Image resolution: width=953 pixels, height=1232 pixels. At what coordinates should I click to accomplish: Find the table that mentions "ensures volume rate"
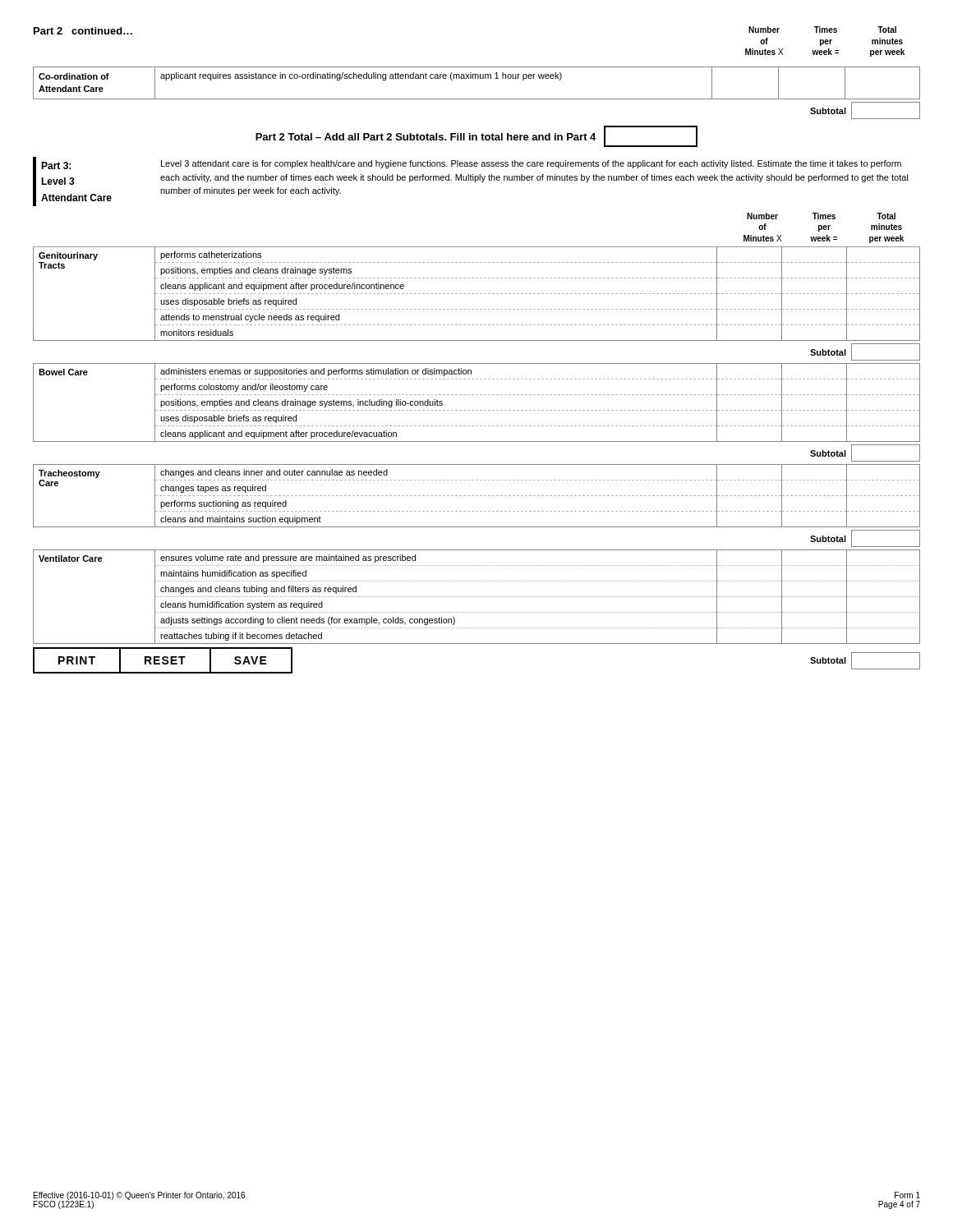click(x=476, y=612)
